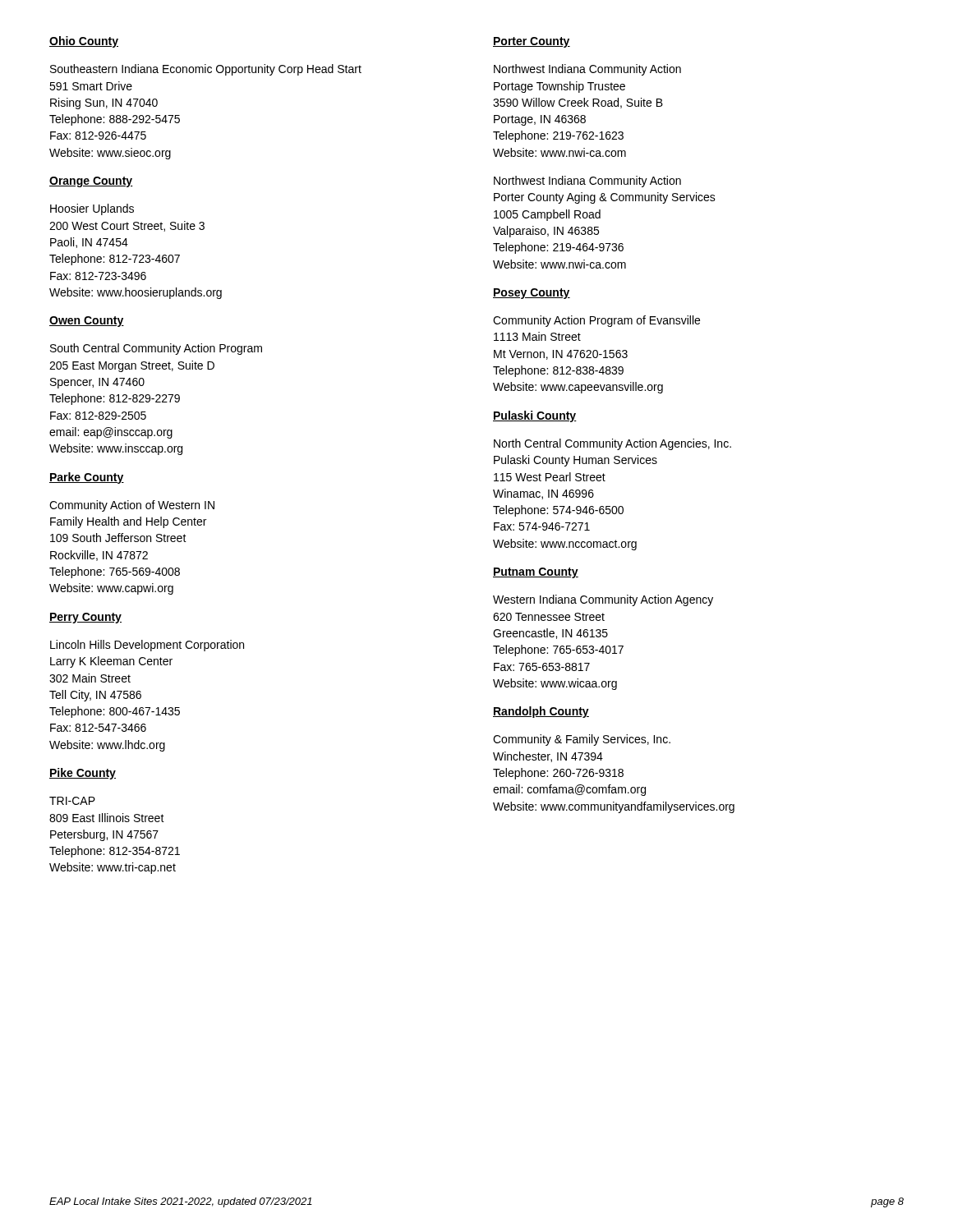Navigate to the region starting "Ohio County"
Image resolution: width=953 pixels, height=1232 pixels.
click(x=84, y=42)
